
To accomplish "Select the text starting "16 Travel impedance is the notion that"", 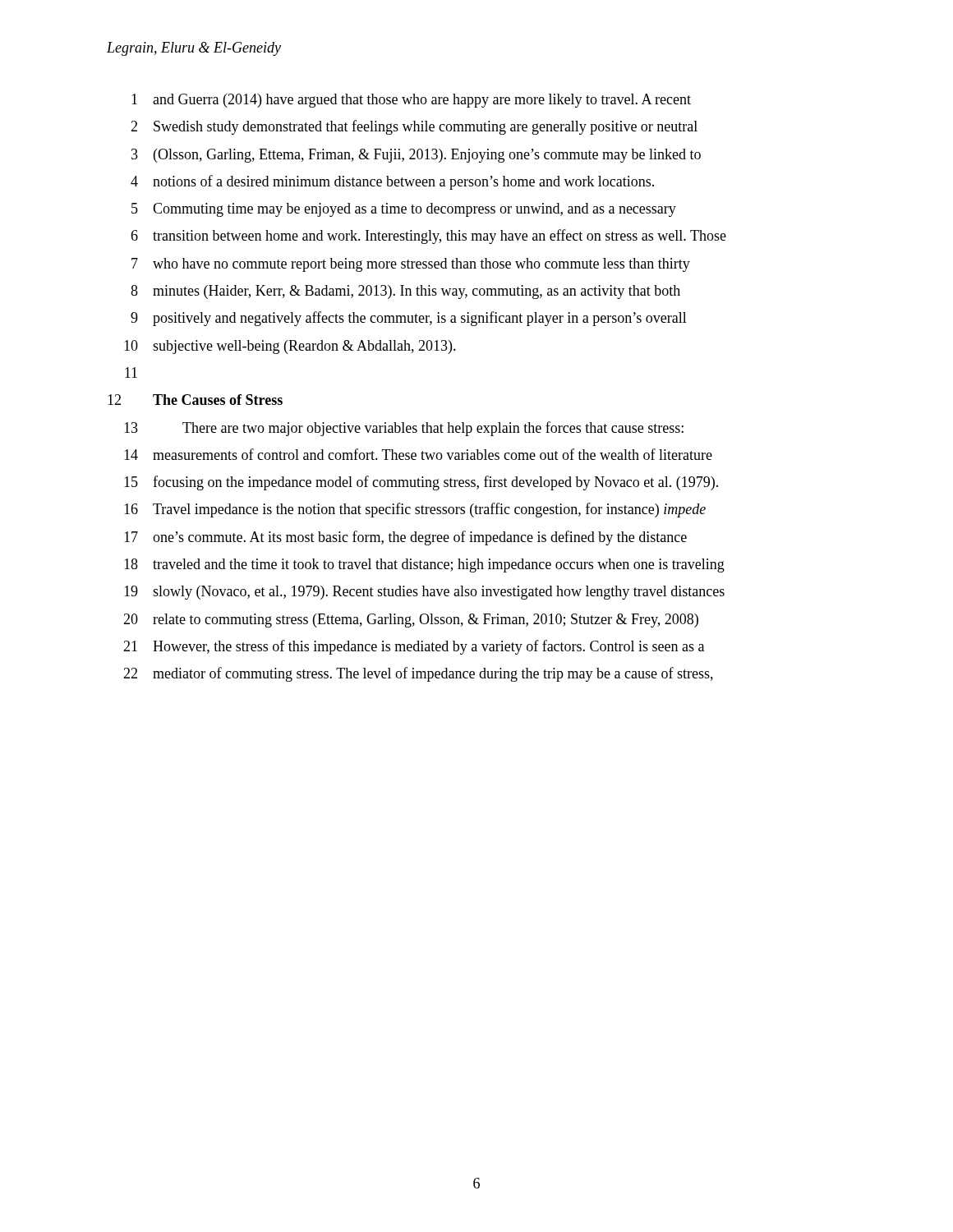I will (476, 510).
